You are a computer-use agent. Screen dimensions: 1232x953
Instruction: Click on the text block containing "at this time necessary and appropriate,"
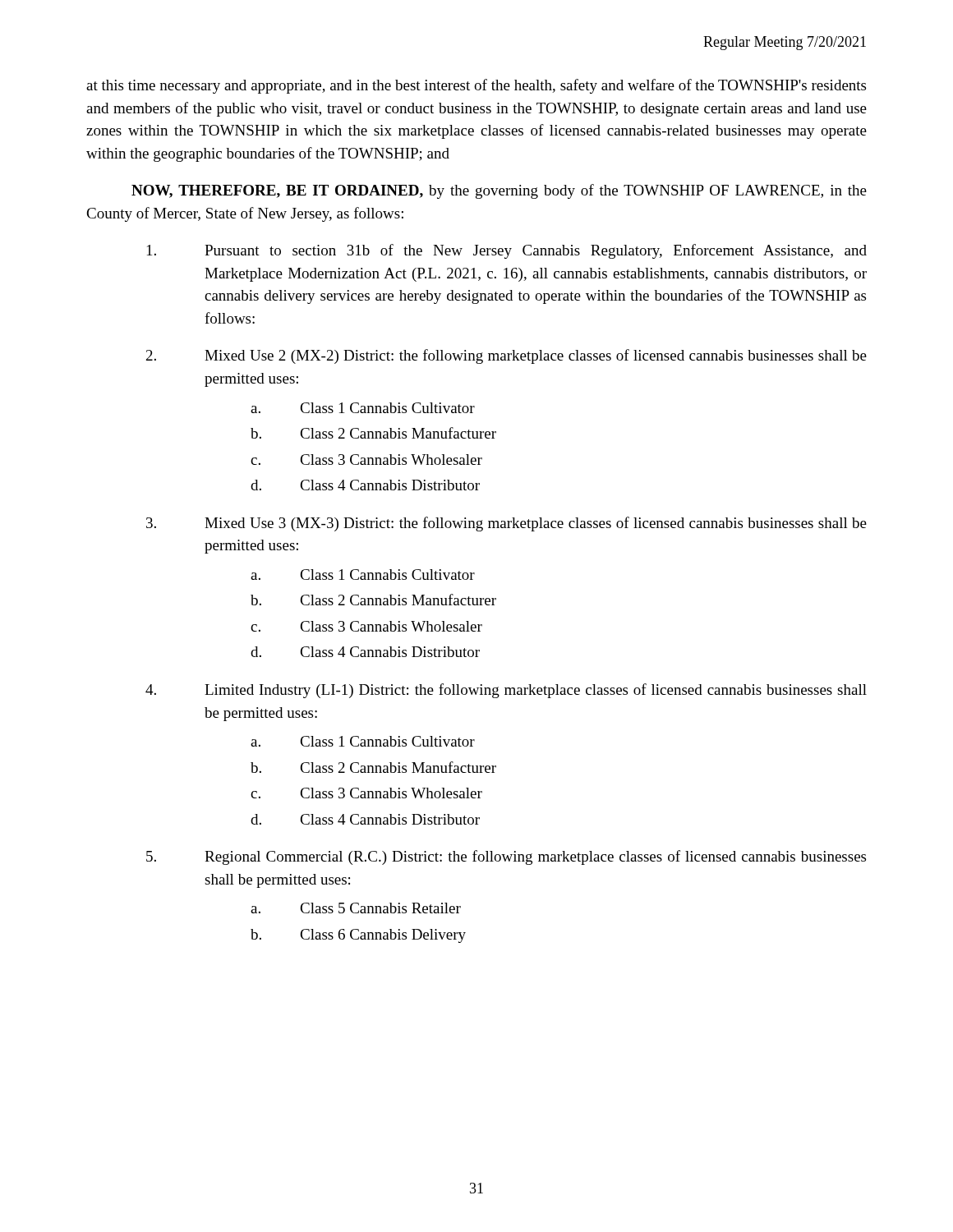click(x=476, y=119)
